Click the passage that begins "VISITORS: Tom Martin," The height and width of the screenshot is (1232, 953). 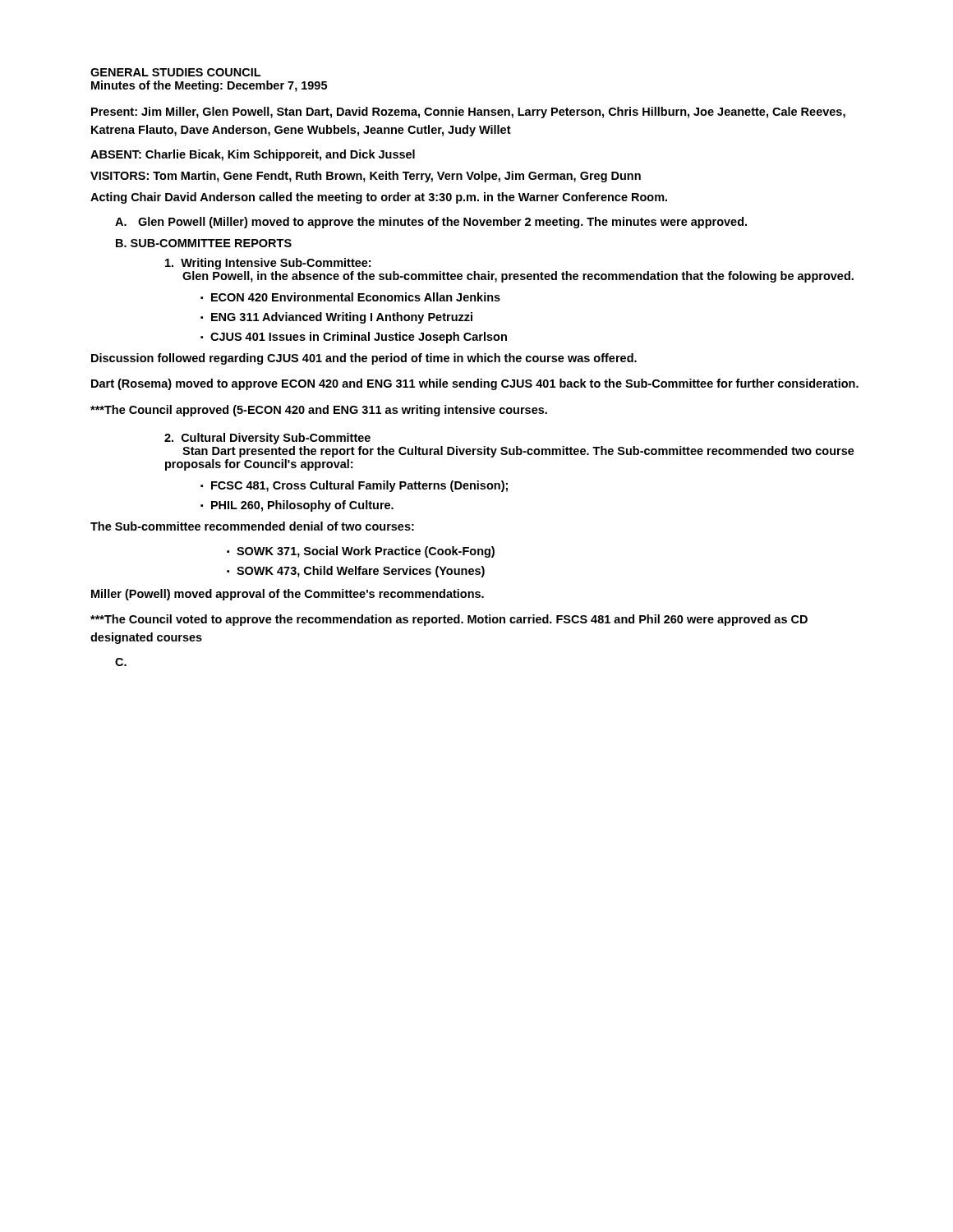(366, 175)
